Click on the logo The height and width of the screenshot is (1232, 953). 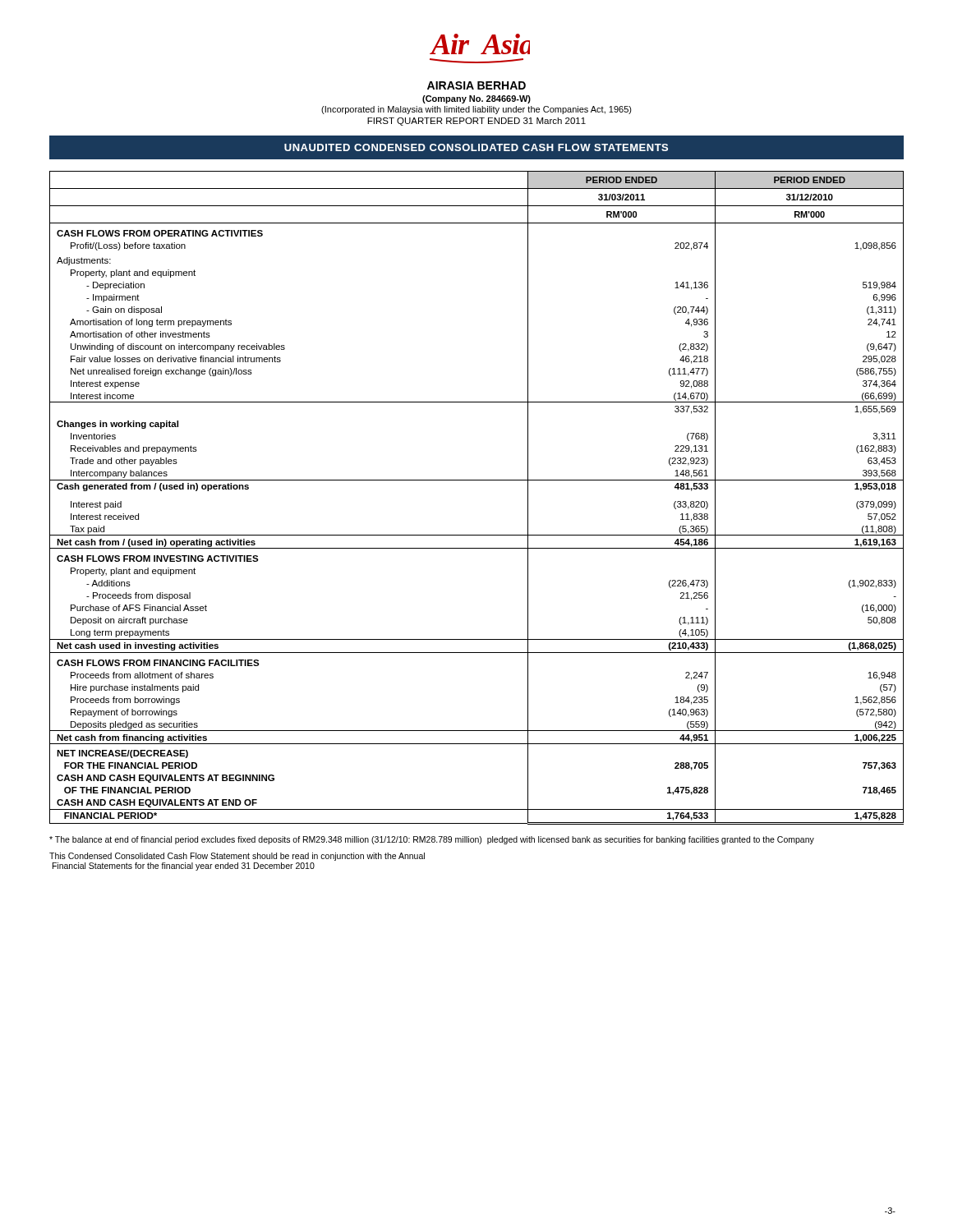pyautogui.click(x=476, y=38)
